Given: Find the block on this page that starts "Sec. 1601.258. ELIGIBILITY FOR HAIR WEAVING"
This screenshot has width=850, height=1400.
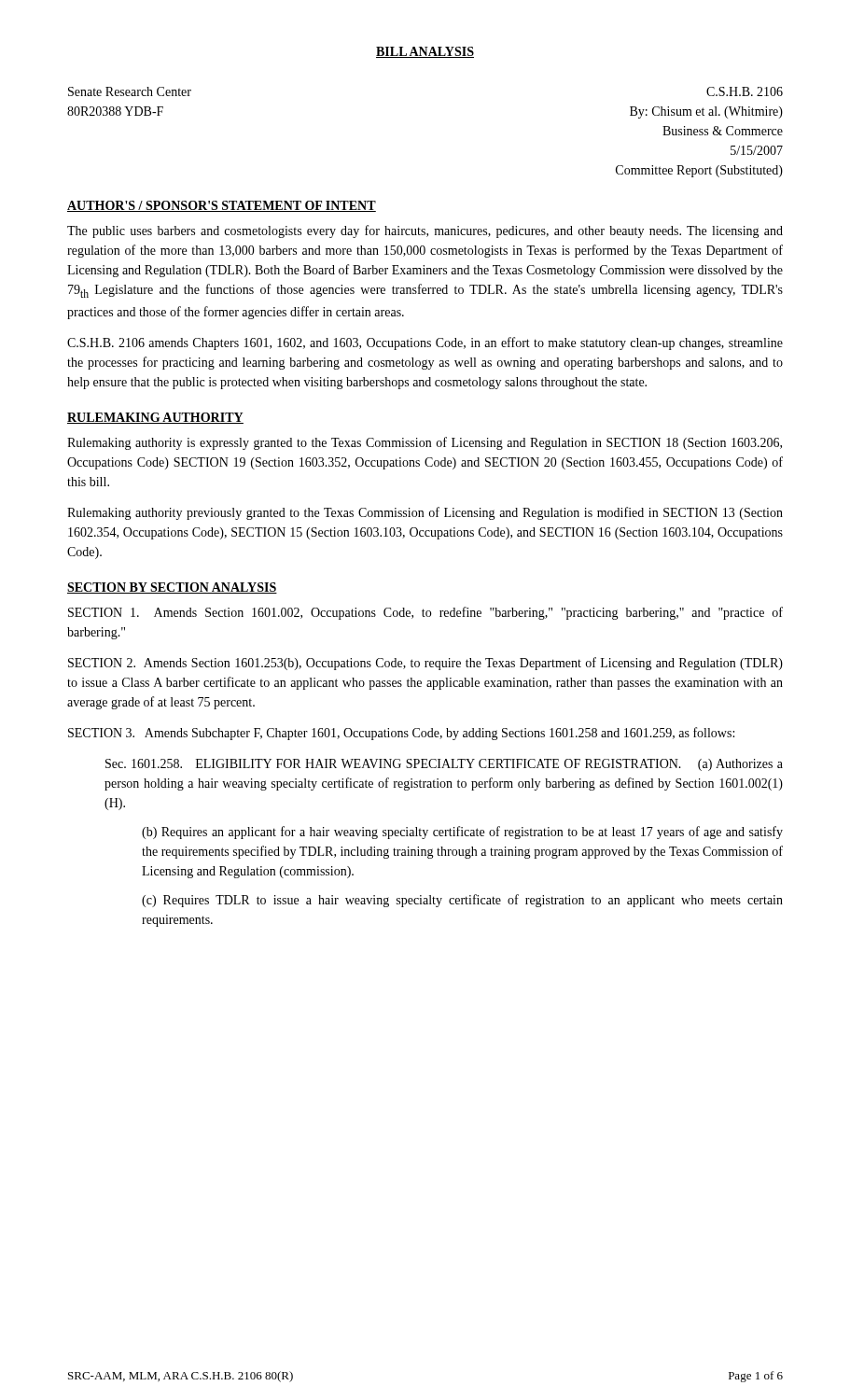Looking at the screenshot, I should [x=444, y=784].
